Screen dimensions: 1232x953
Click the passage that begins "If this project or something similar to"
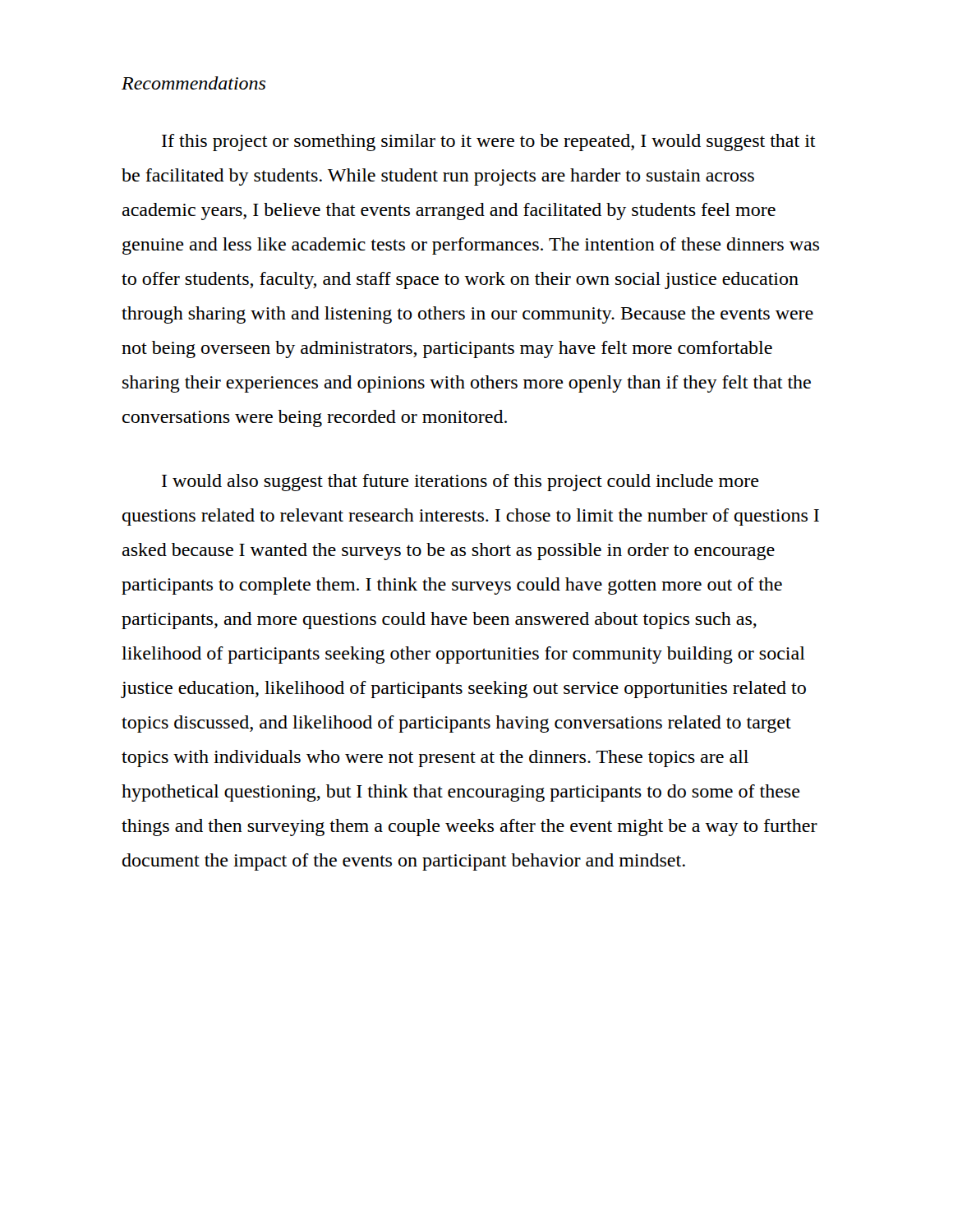pos(476,278)
